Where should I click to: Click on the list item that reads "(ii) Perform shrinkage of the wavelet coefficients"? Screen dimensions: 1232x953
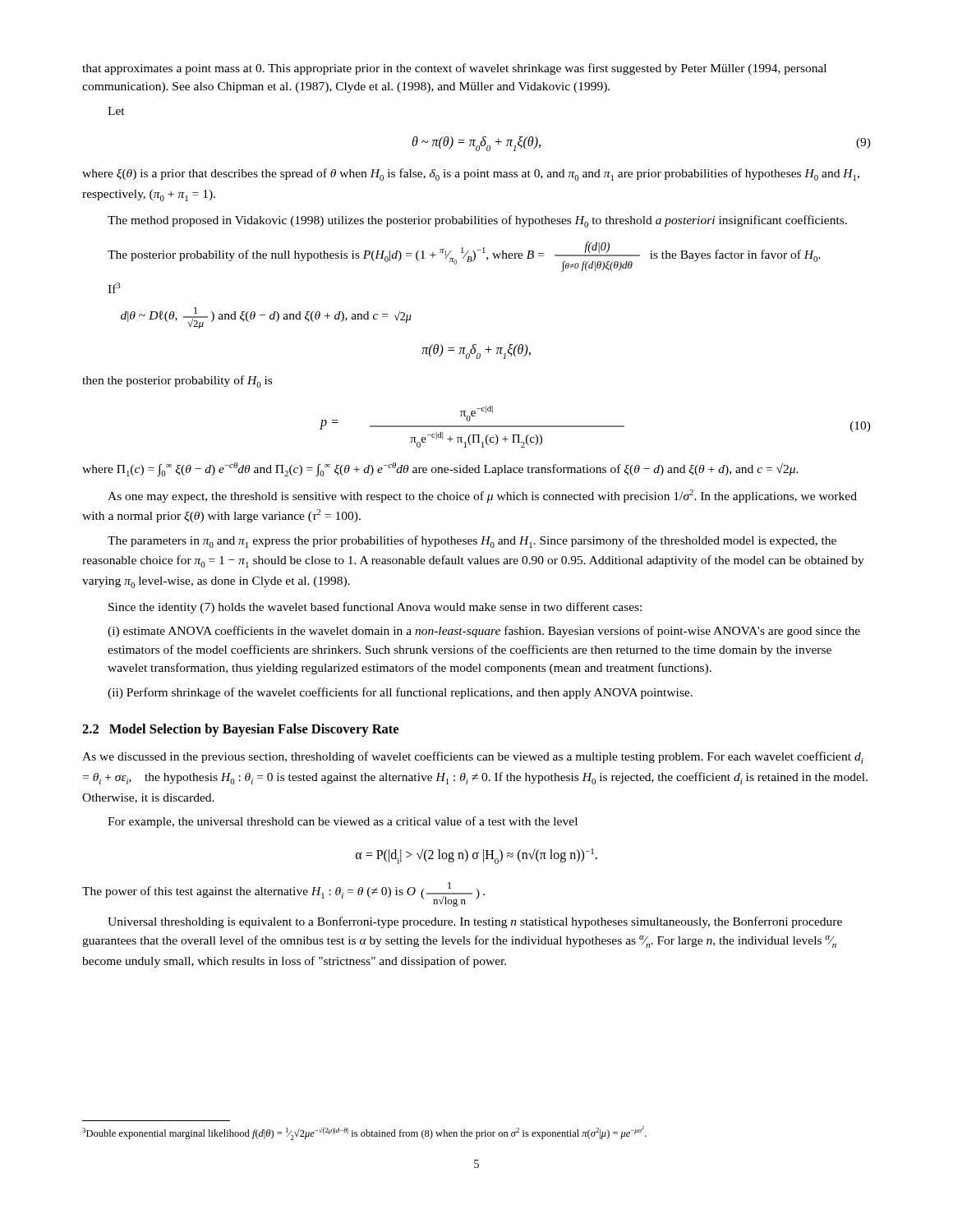click(x=400, y=692)
